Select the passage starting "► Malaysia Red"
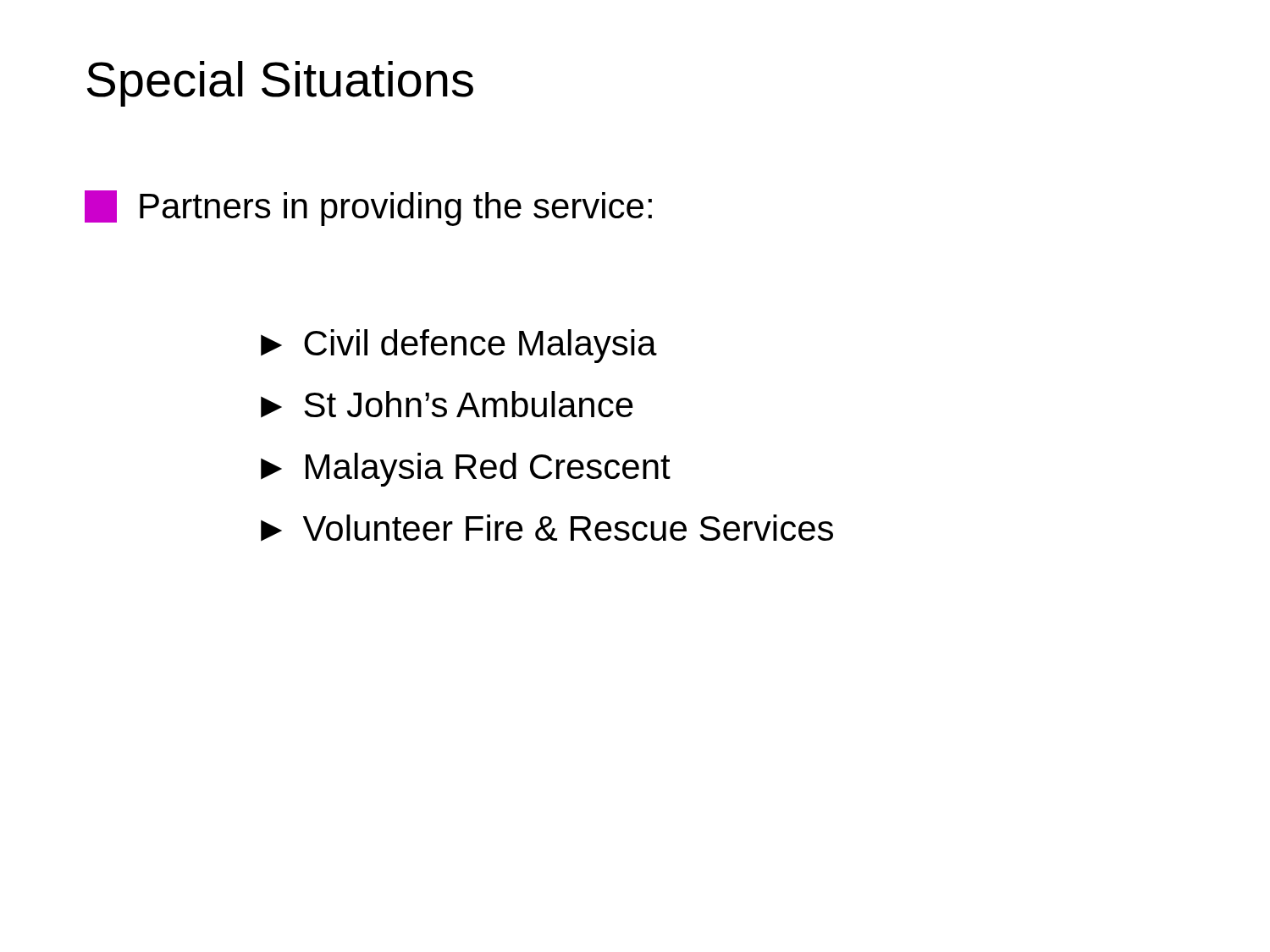Image resolution: width=1270 pixels, height=952 pixels. coord(462,467)
